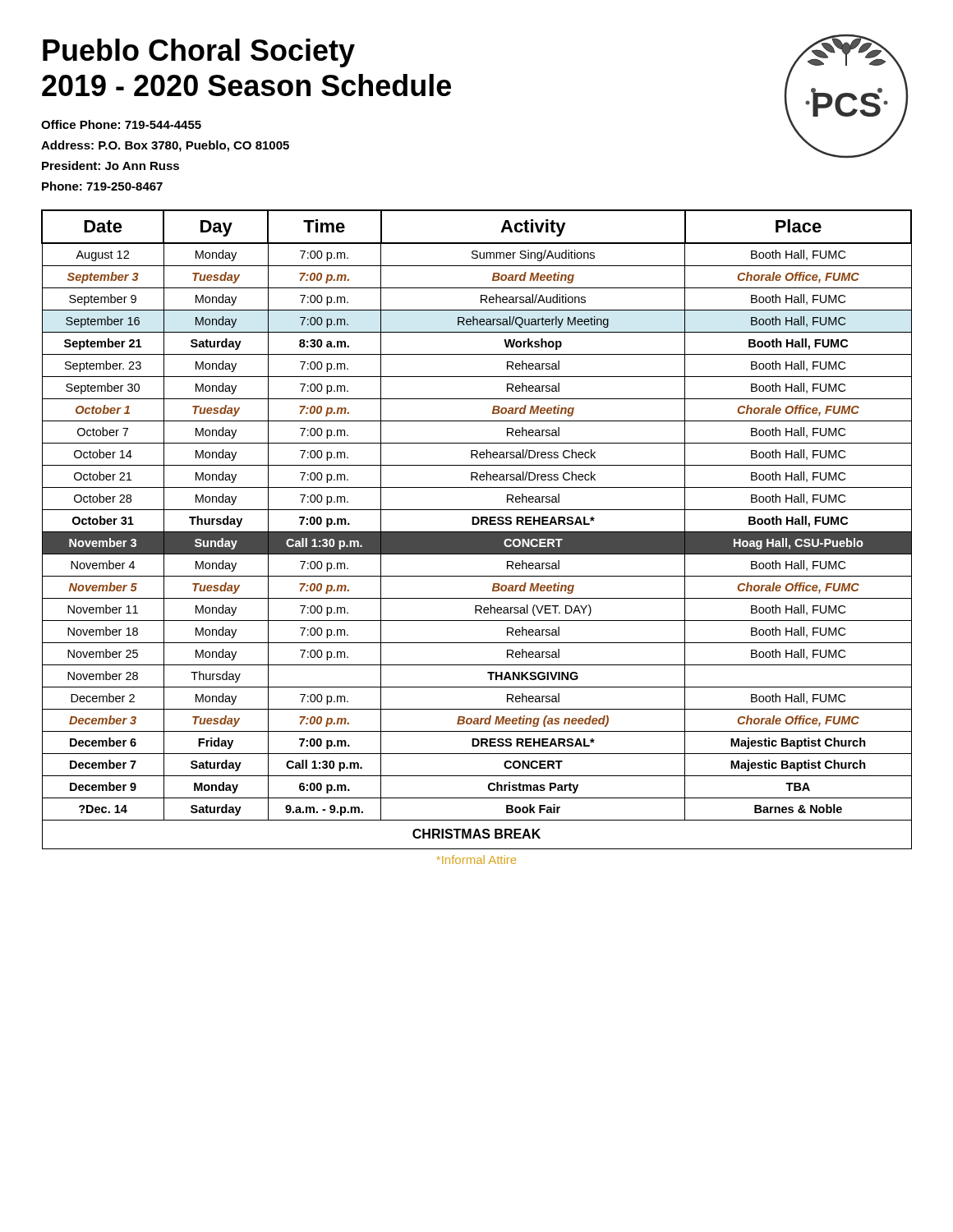The image size is (953, 1232).
Task: Select the logo
Action: (x=846, y=98)
